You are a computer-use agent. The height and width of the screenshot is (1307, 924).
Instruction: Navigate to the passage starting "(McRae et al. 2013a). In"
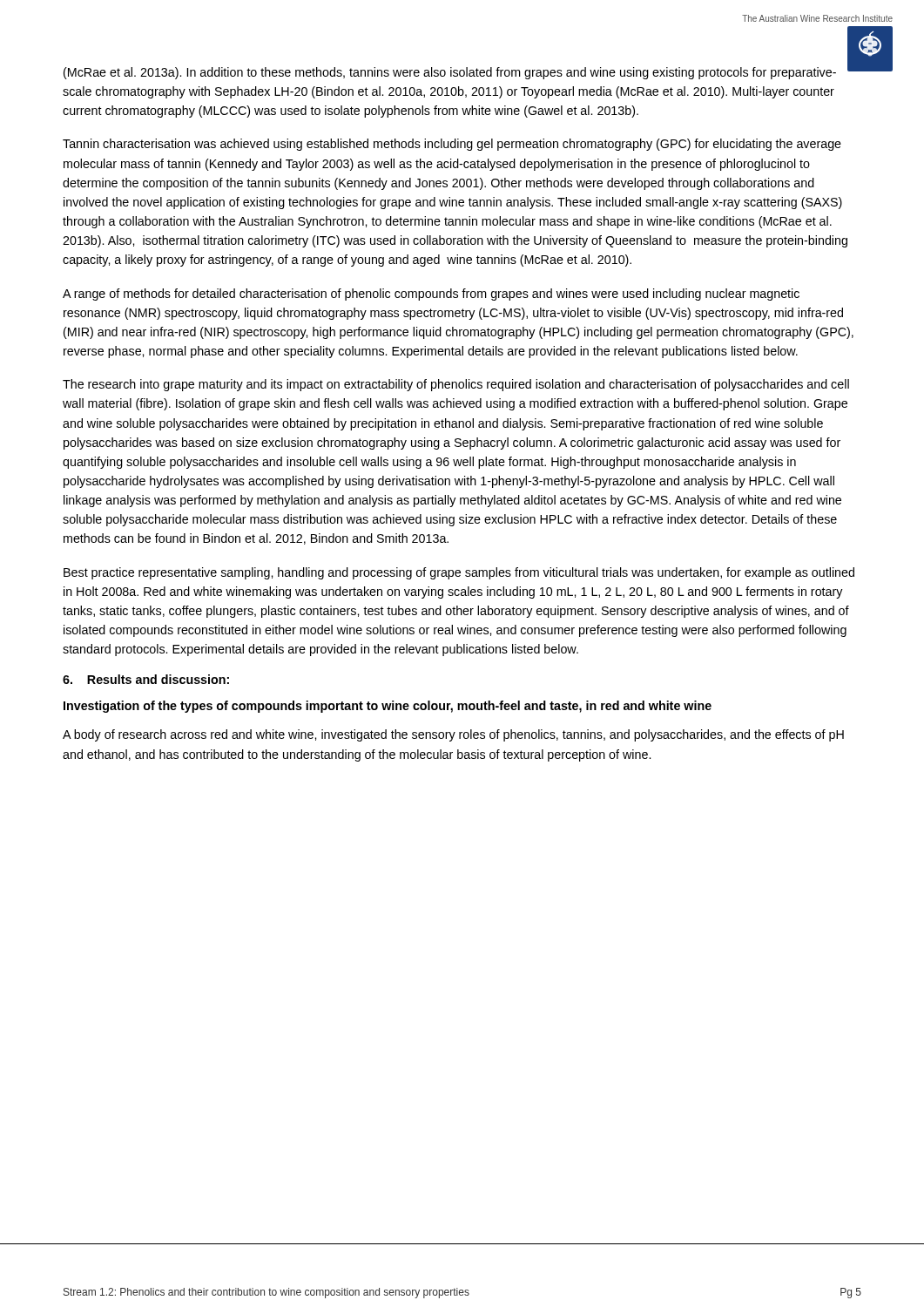coord(450,92)
